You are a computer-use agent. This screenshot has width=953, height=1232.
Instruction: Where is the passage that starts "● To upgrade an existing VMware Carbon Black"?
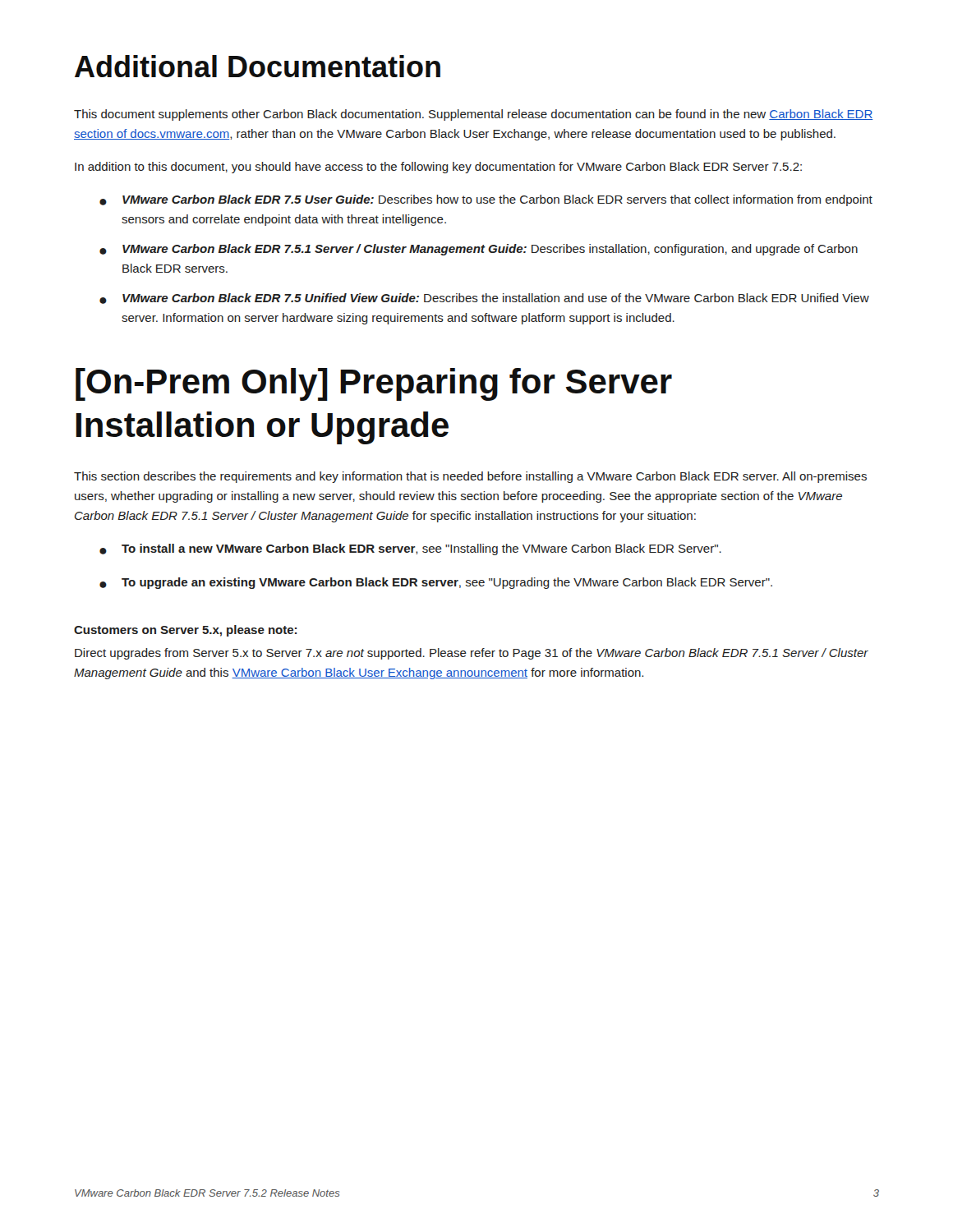pos(489,584)
